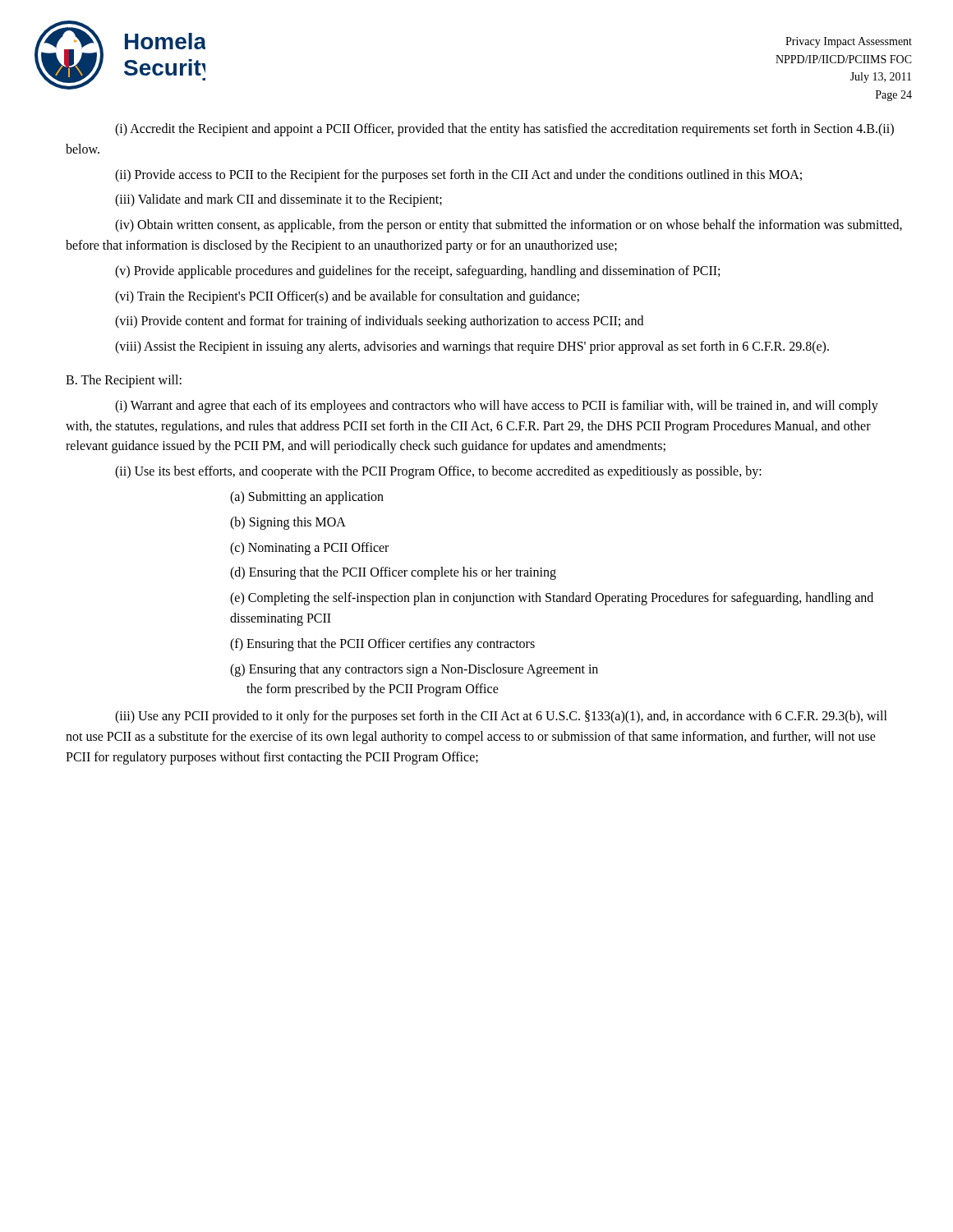
Task: Point to the region starting "(a) Submitting an application"
Action: [307, 498]
